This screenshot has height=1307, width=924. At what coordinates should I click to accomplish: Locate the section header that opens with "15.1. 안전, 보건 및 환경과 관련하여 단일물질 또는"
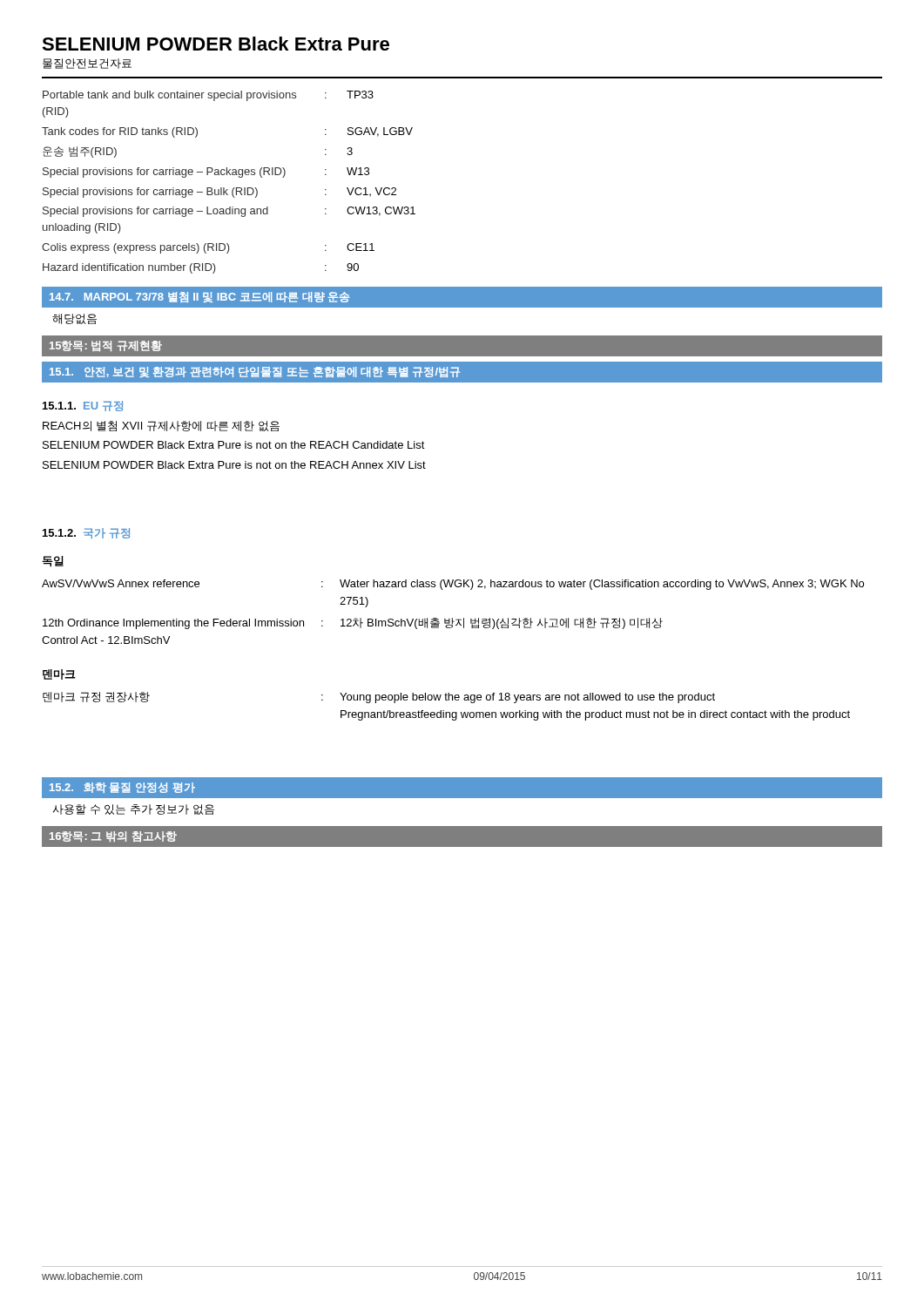tap(462, 372)
